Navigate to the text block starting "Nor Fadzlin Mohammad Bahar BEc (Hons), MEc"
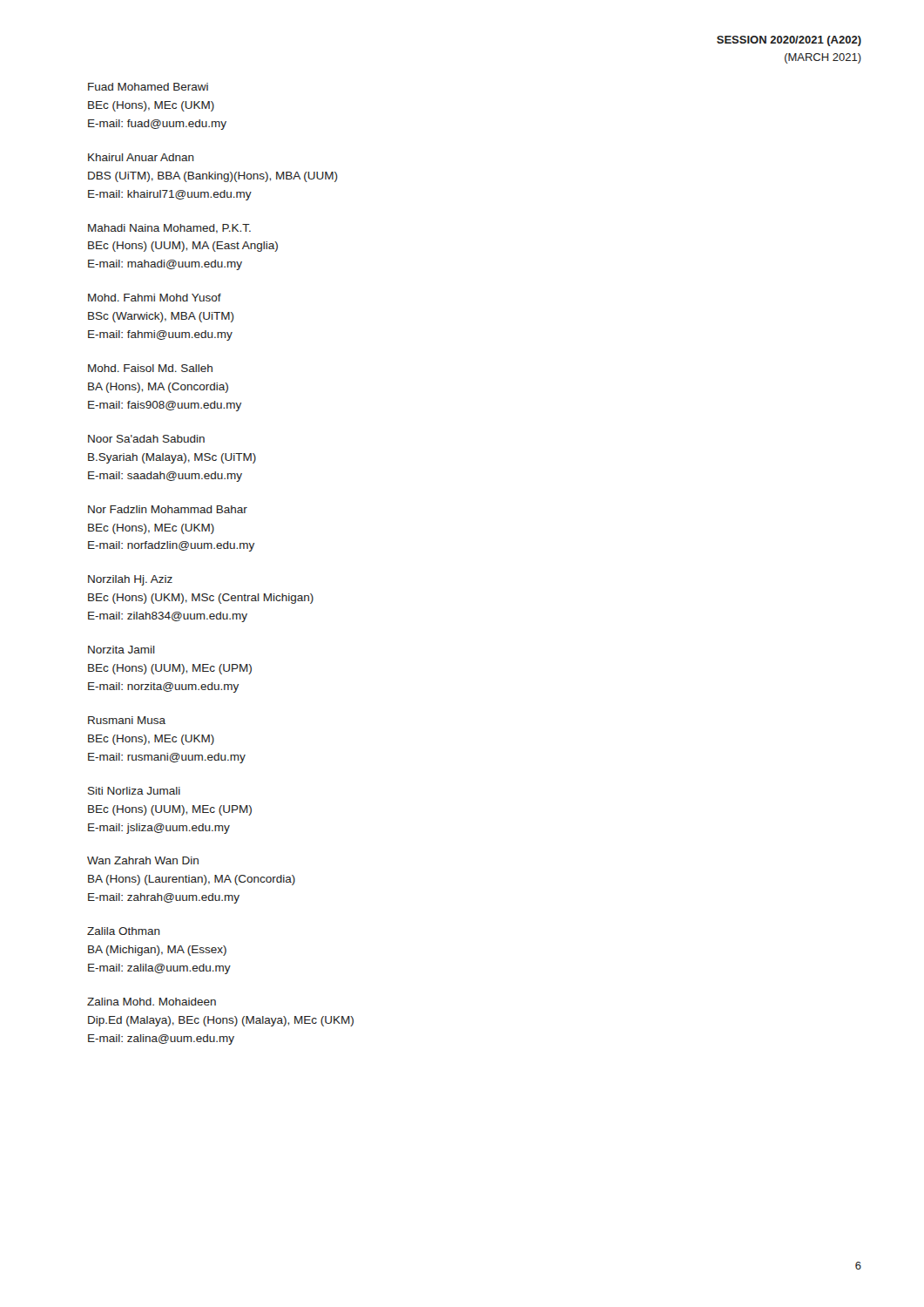The height and width of the screenshot is (1307, 924). click(171, 527)
